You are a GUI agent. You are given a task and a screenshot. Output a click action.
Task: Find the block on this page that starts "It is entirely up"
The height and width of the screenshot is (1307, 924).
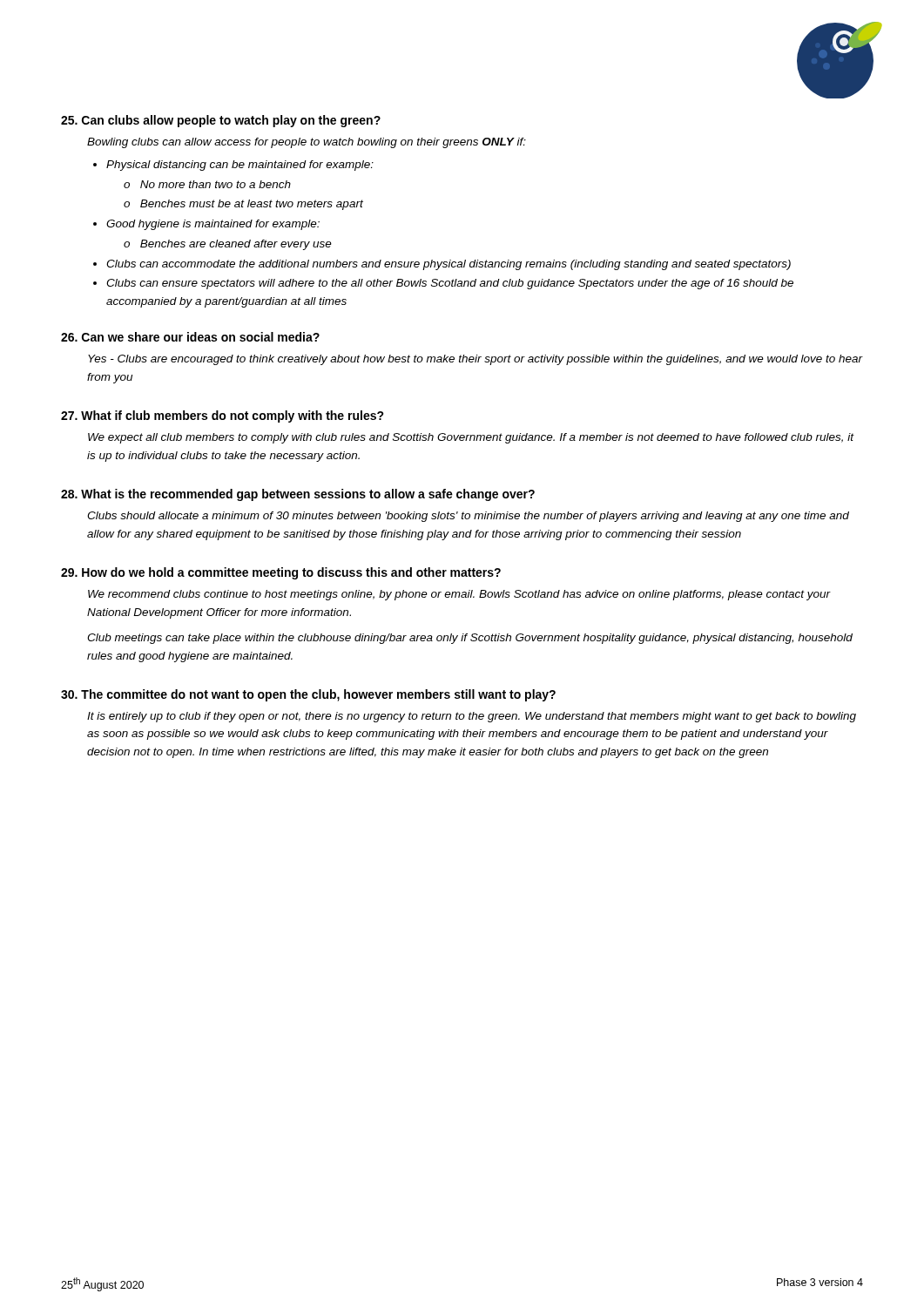click(472, 734)
